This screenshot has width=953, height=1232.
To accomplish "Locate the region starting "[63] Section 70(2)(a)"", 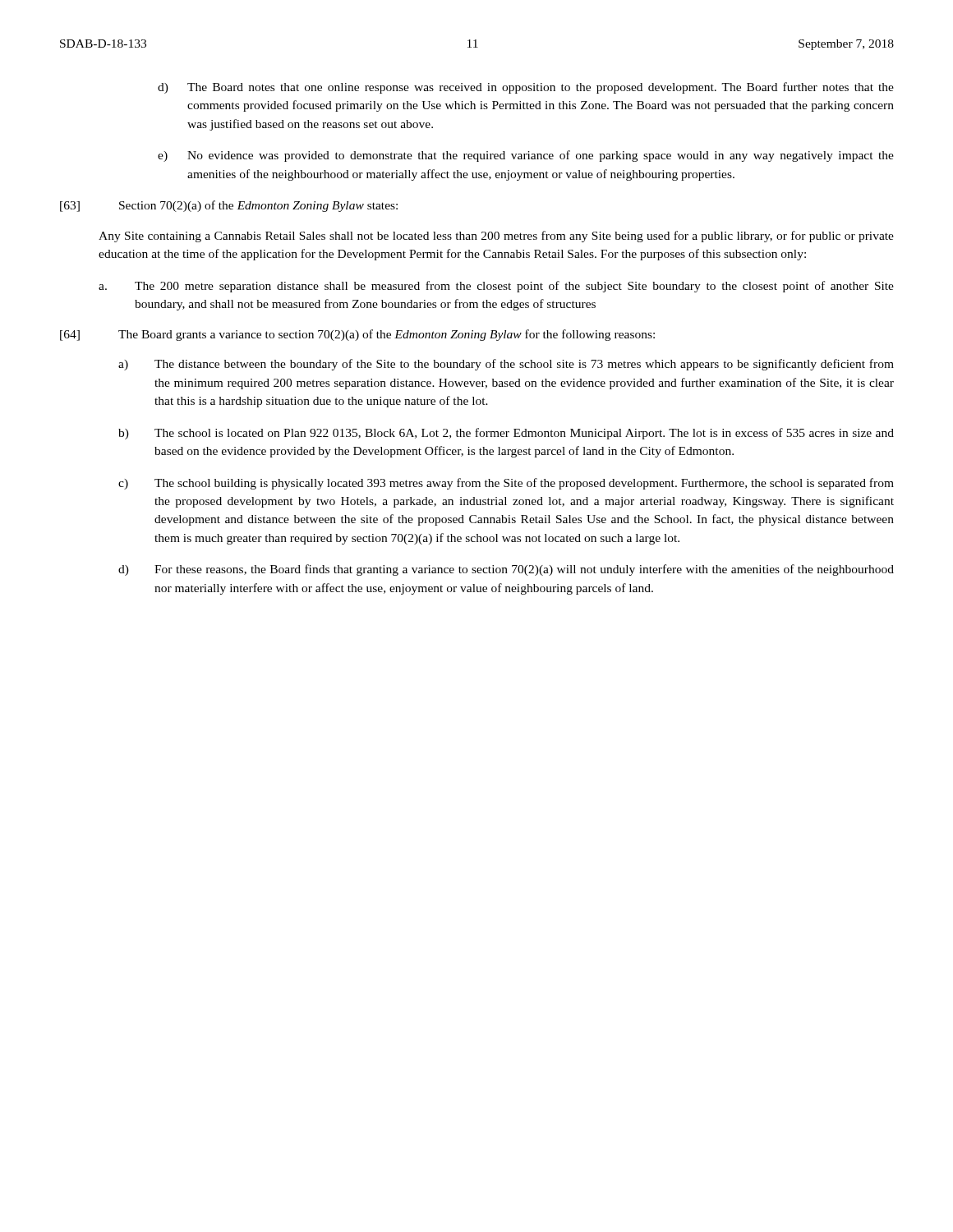I will point(229,206).
